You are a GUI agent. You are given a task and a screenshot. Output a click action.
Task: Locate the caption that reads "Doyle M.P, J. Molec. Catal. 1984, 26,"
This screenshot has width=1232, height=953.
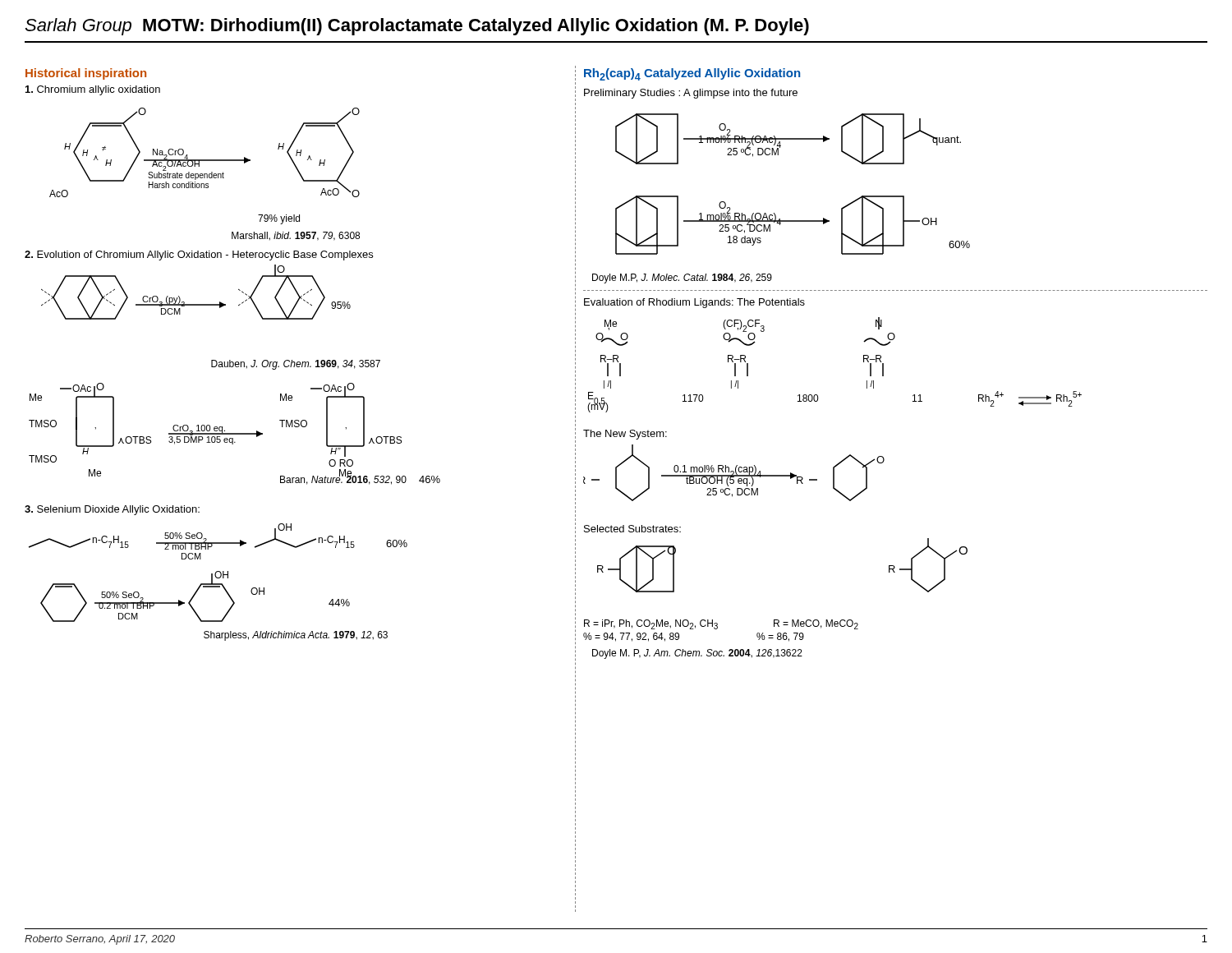pos(682,278)
